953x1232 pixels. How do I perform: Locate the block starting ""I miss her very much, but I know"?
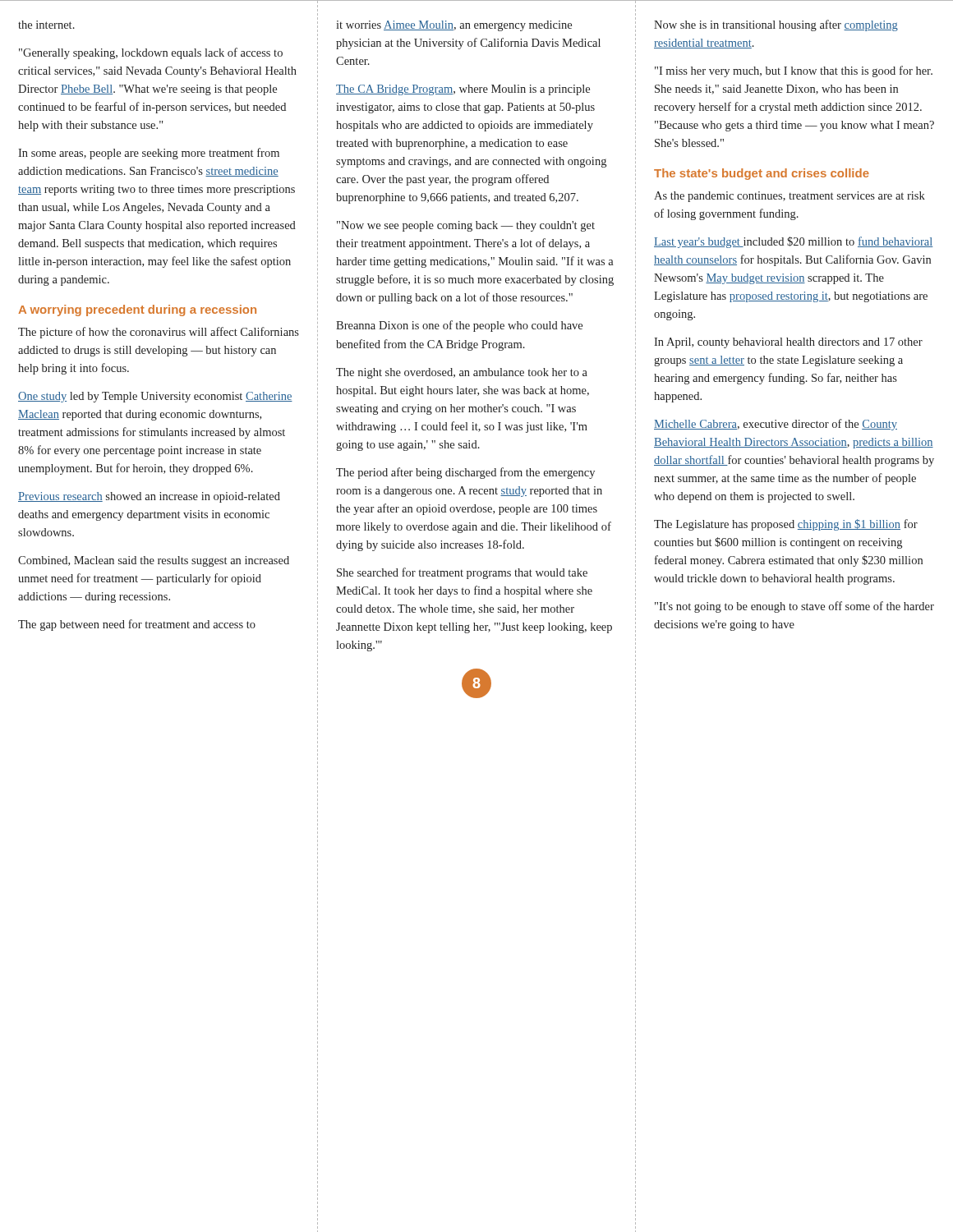(794, 107)
